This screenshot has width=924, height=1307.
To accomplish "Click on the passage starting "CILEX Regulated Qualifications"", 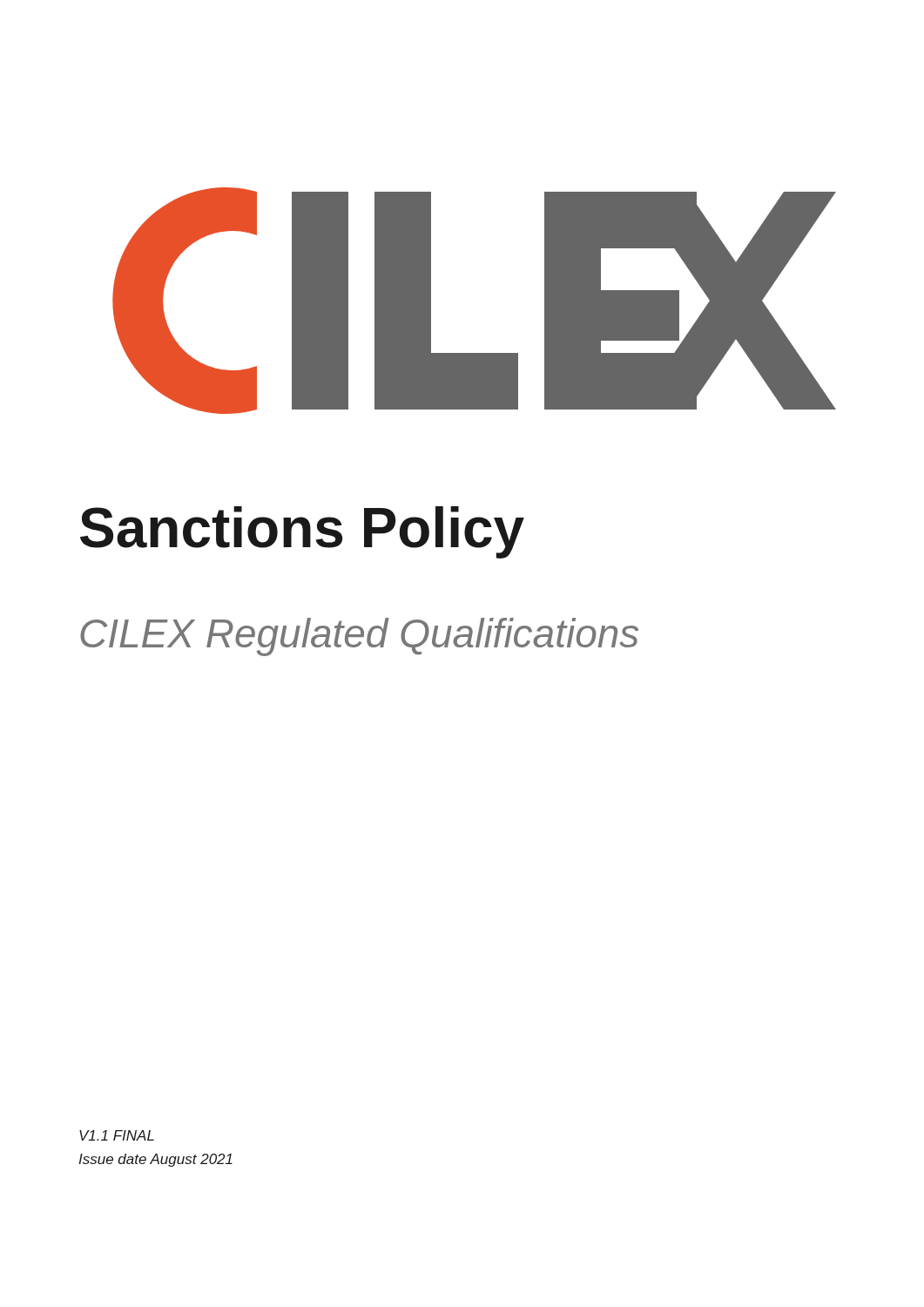I will tap(359, 633).
